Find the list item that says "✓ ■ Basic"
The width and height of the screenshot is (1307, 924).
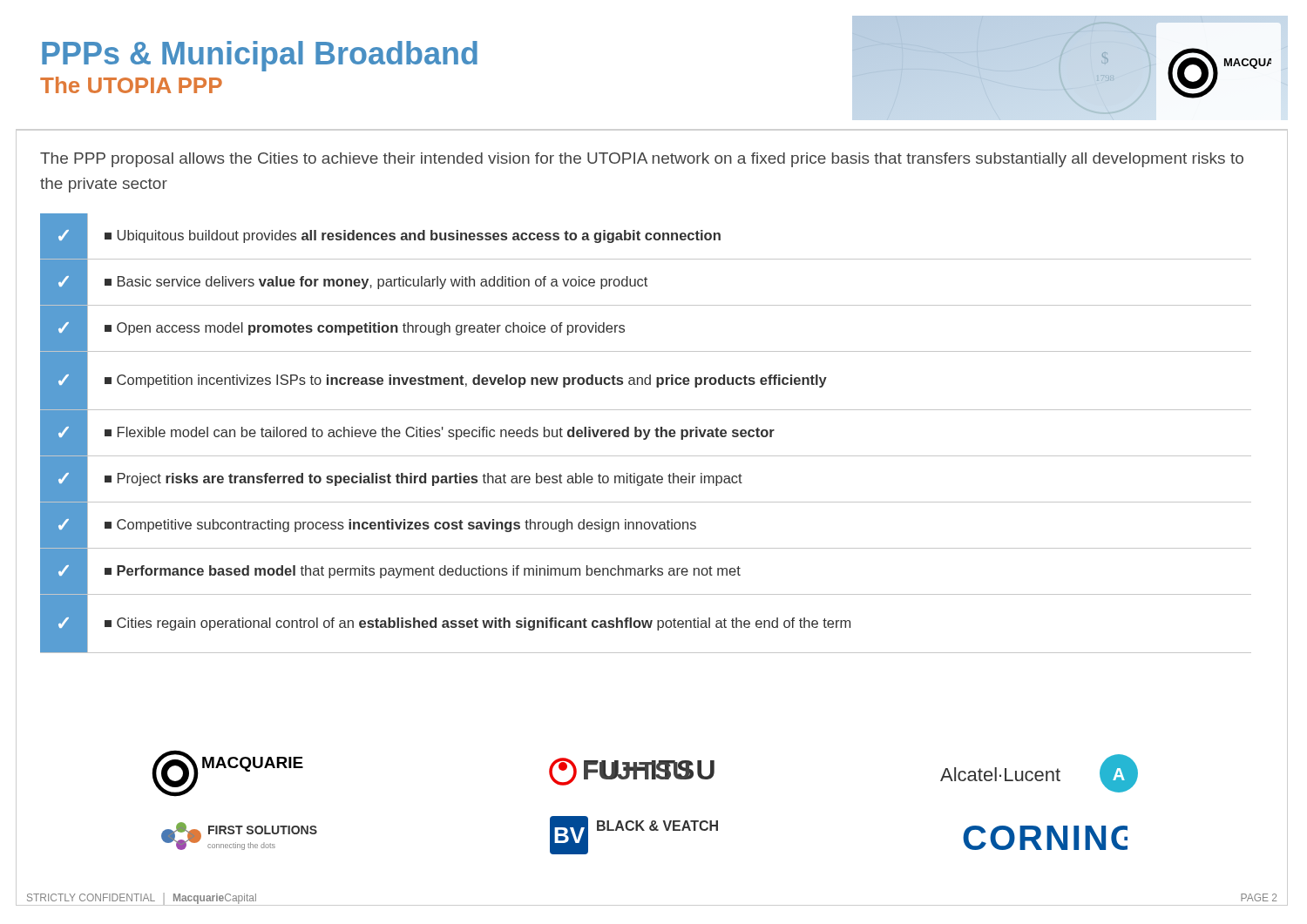point(646,282)
